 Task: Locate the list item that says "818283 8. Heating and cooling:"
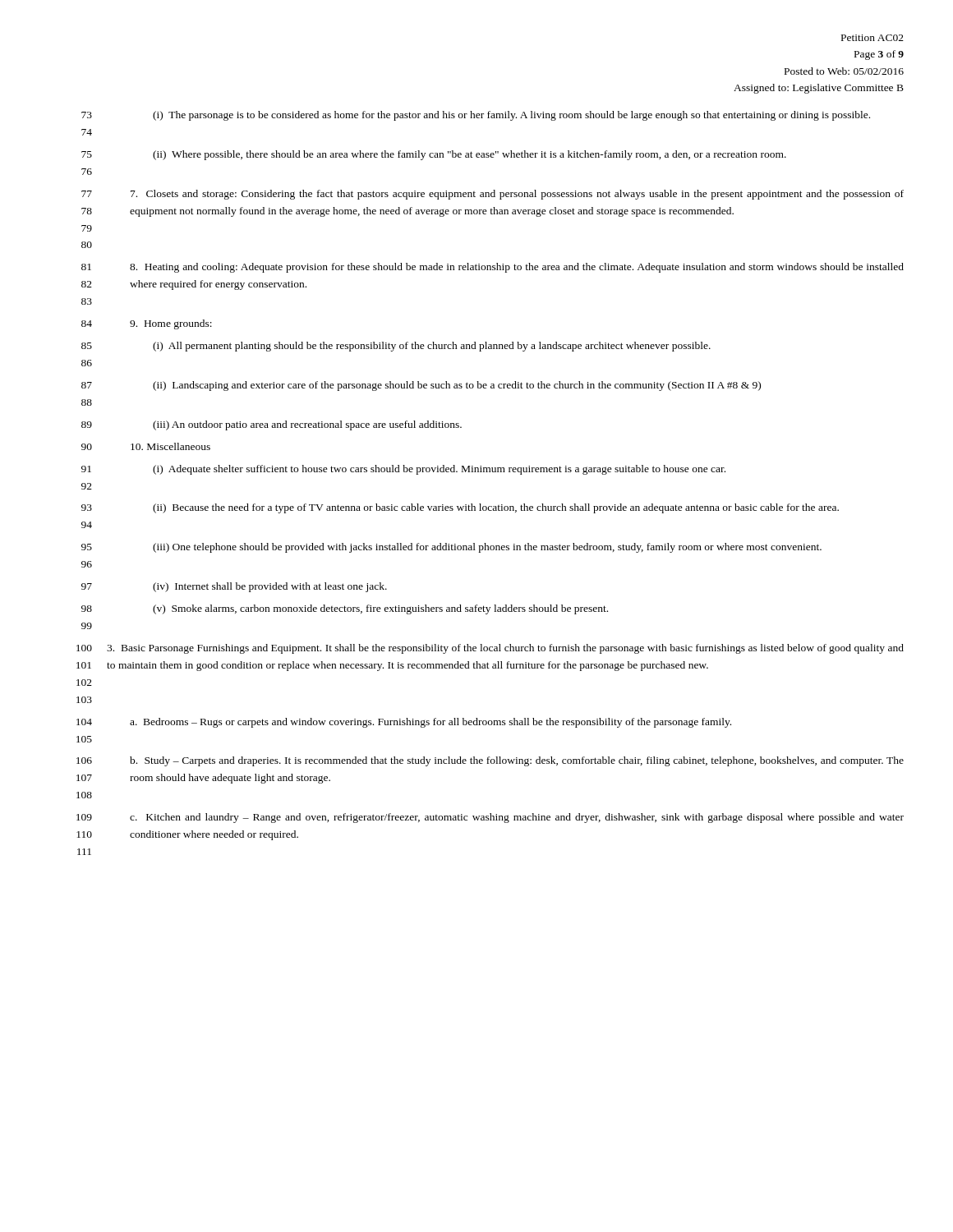point(493,268)
